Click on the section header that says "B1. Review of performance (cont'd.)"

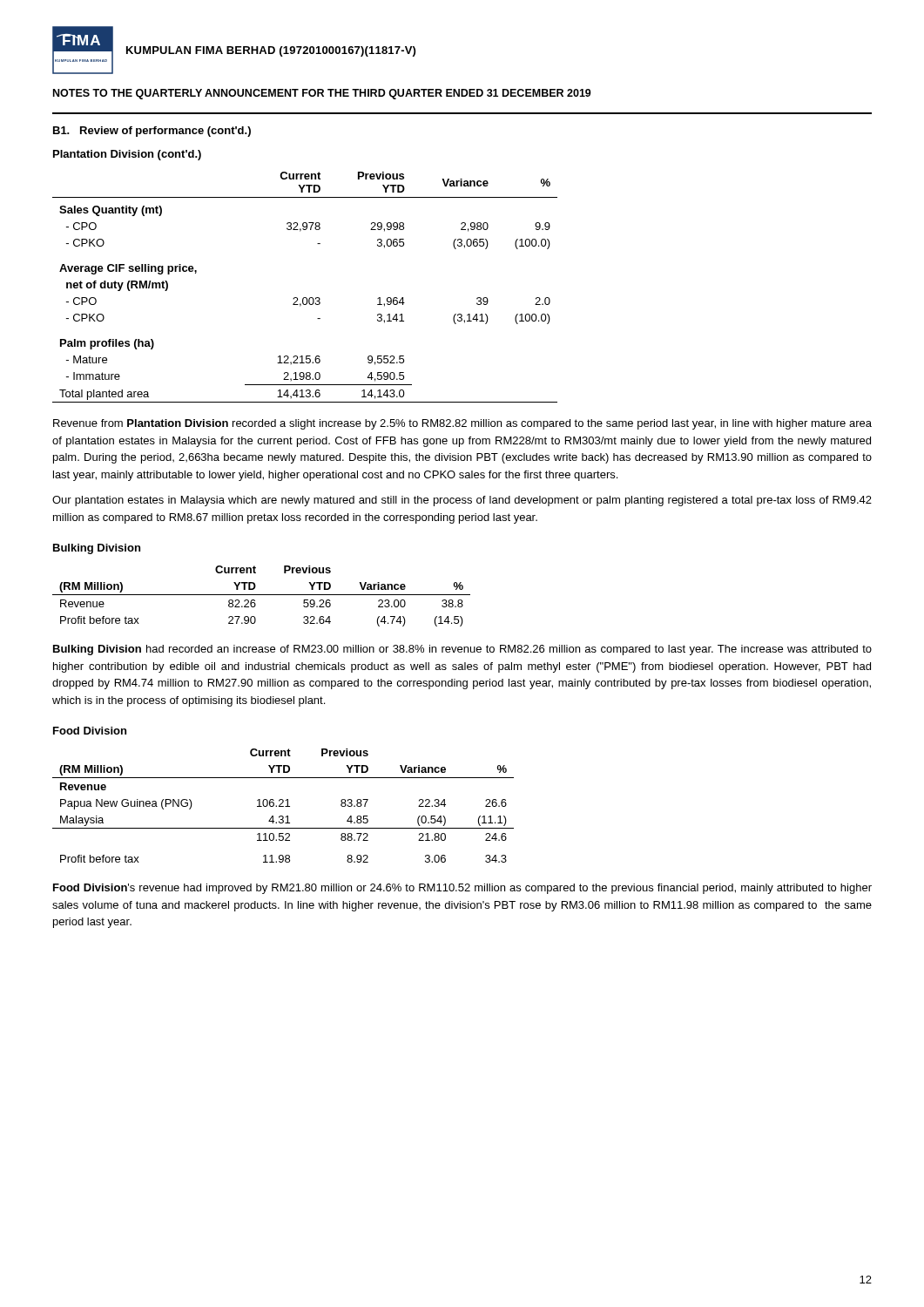(x=152, y=130)
